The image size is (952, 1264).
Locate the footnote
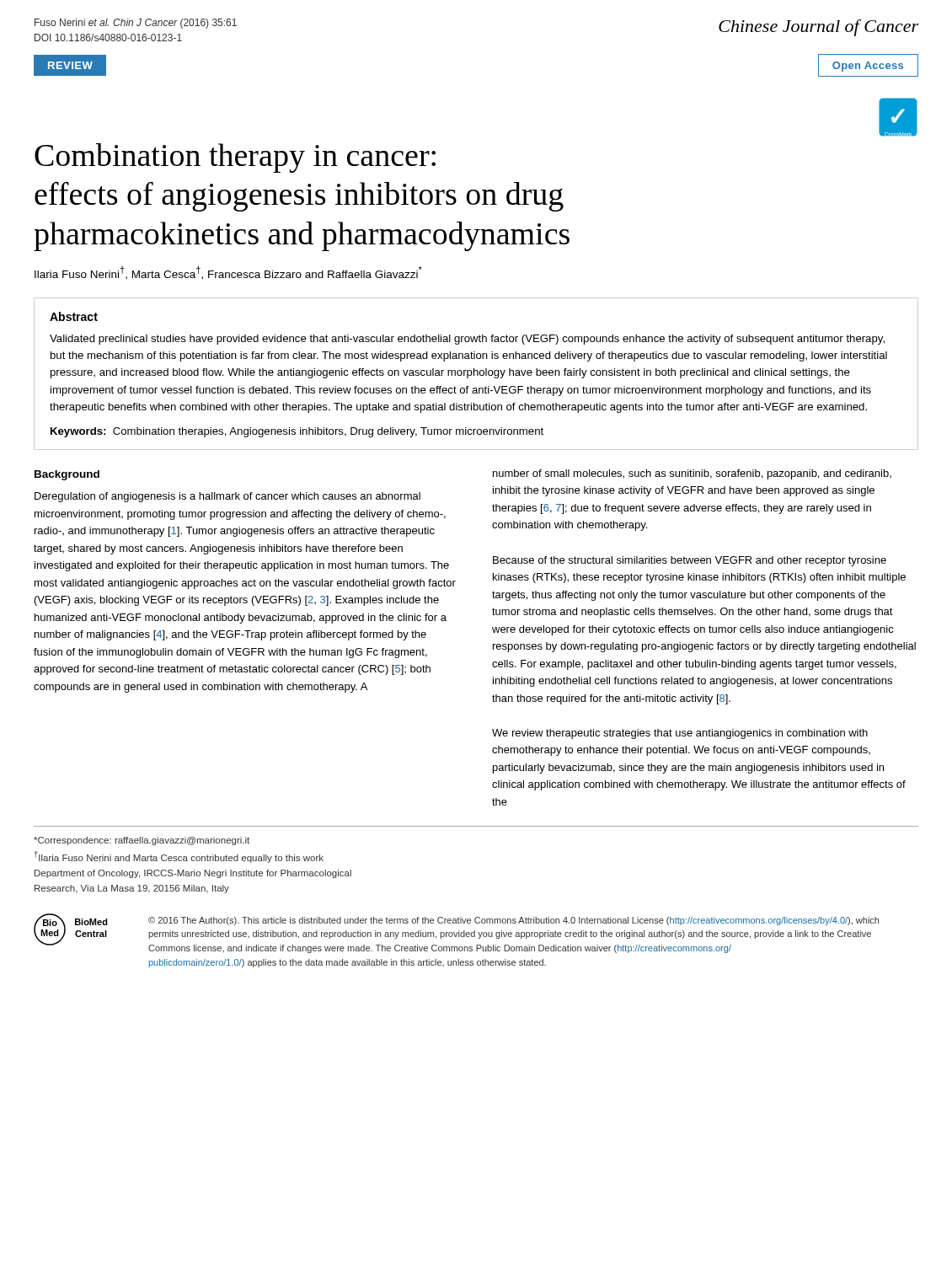(193, 864)
